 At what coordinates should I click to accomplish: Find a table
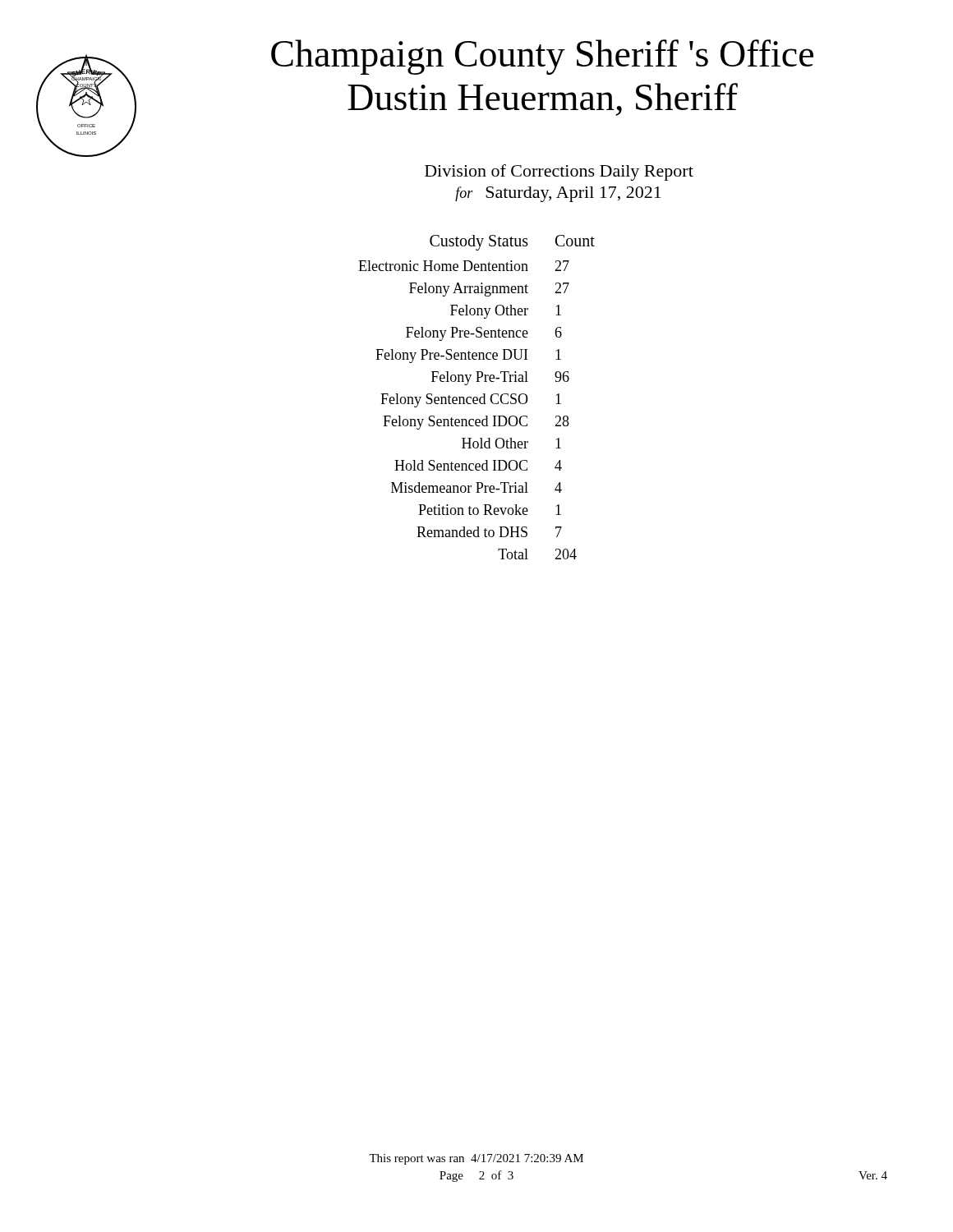click(x=476, y=398)
